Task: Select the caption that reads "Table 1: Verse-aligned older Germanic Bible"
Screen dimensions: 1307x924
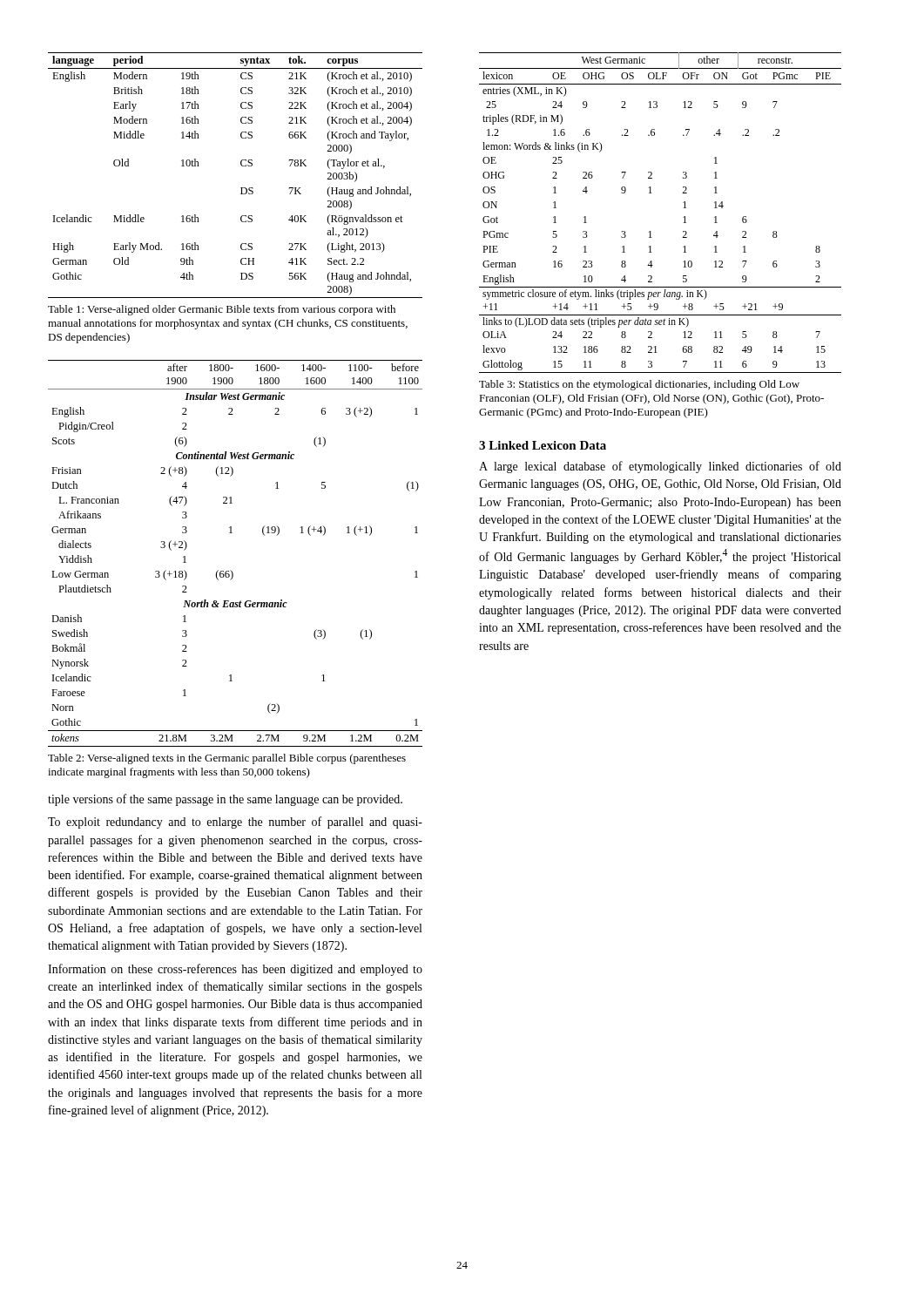Action: pyautogui.click(x=228, y=323)
